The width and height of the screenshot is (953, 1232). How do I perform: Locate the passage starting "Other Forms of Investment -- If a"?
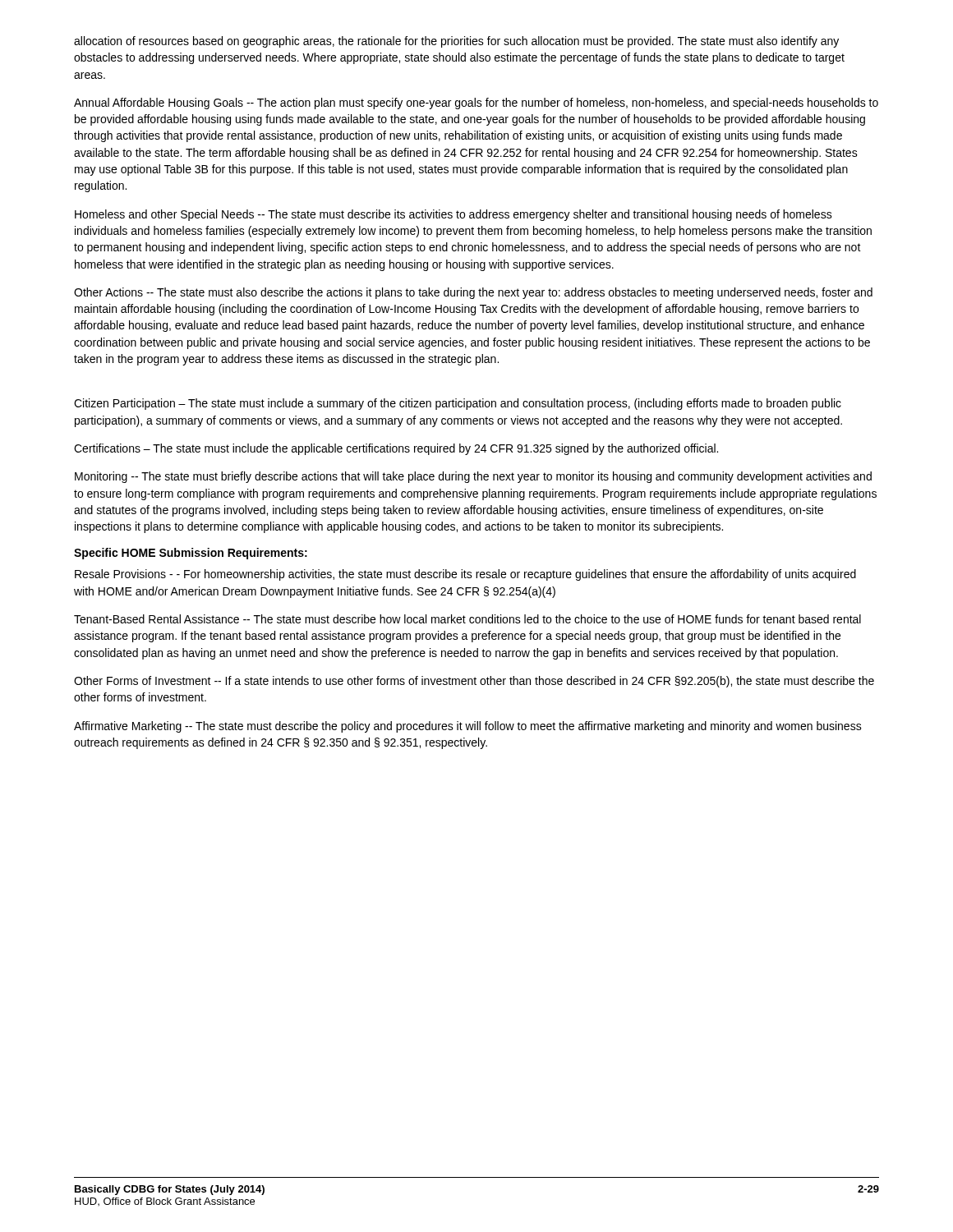point(474,689)
